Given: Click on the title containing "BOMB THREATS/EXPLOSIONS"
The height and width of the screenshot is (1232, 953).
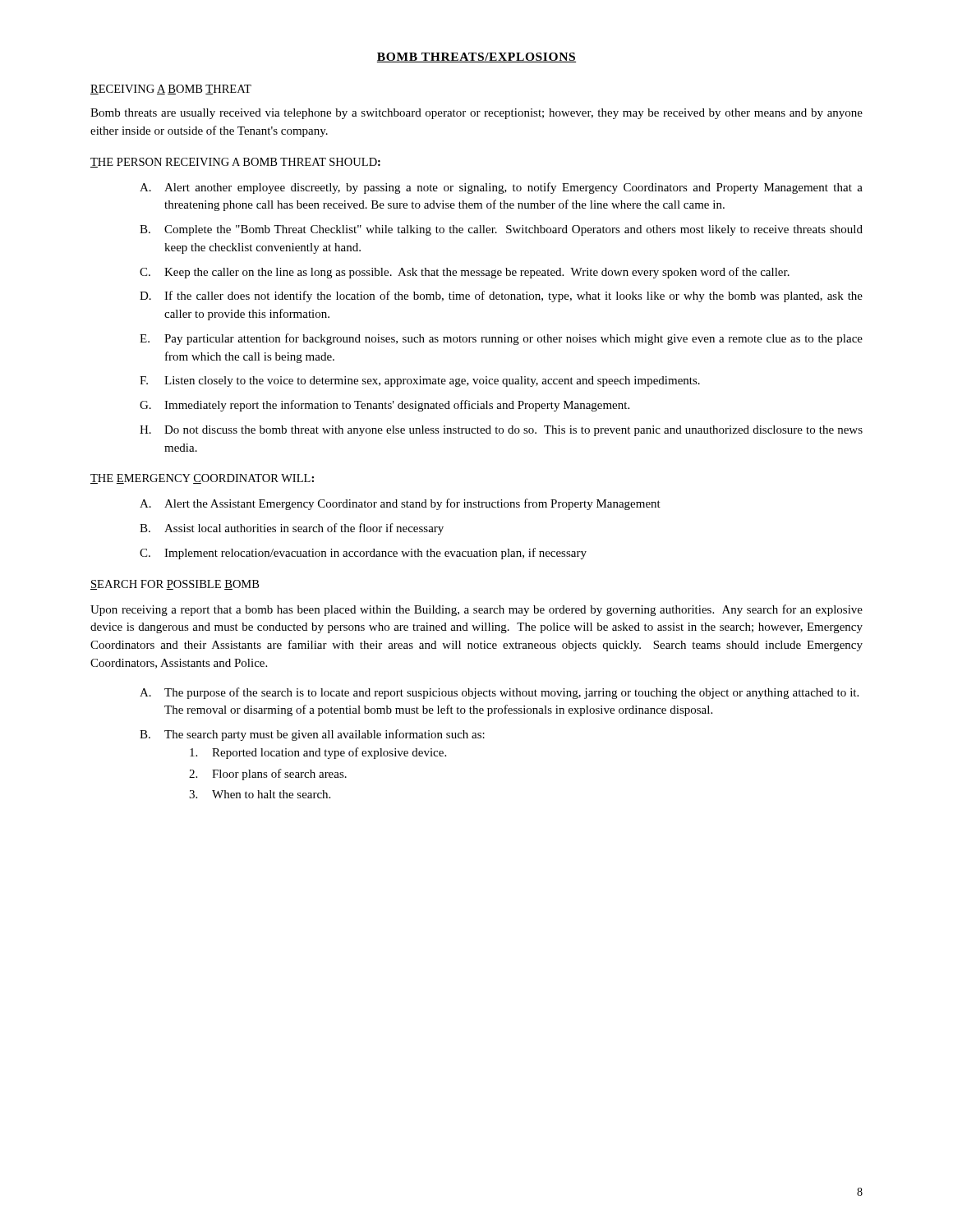Looking at the screenshot, I should point(476,56).
